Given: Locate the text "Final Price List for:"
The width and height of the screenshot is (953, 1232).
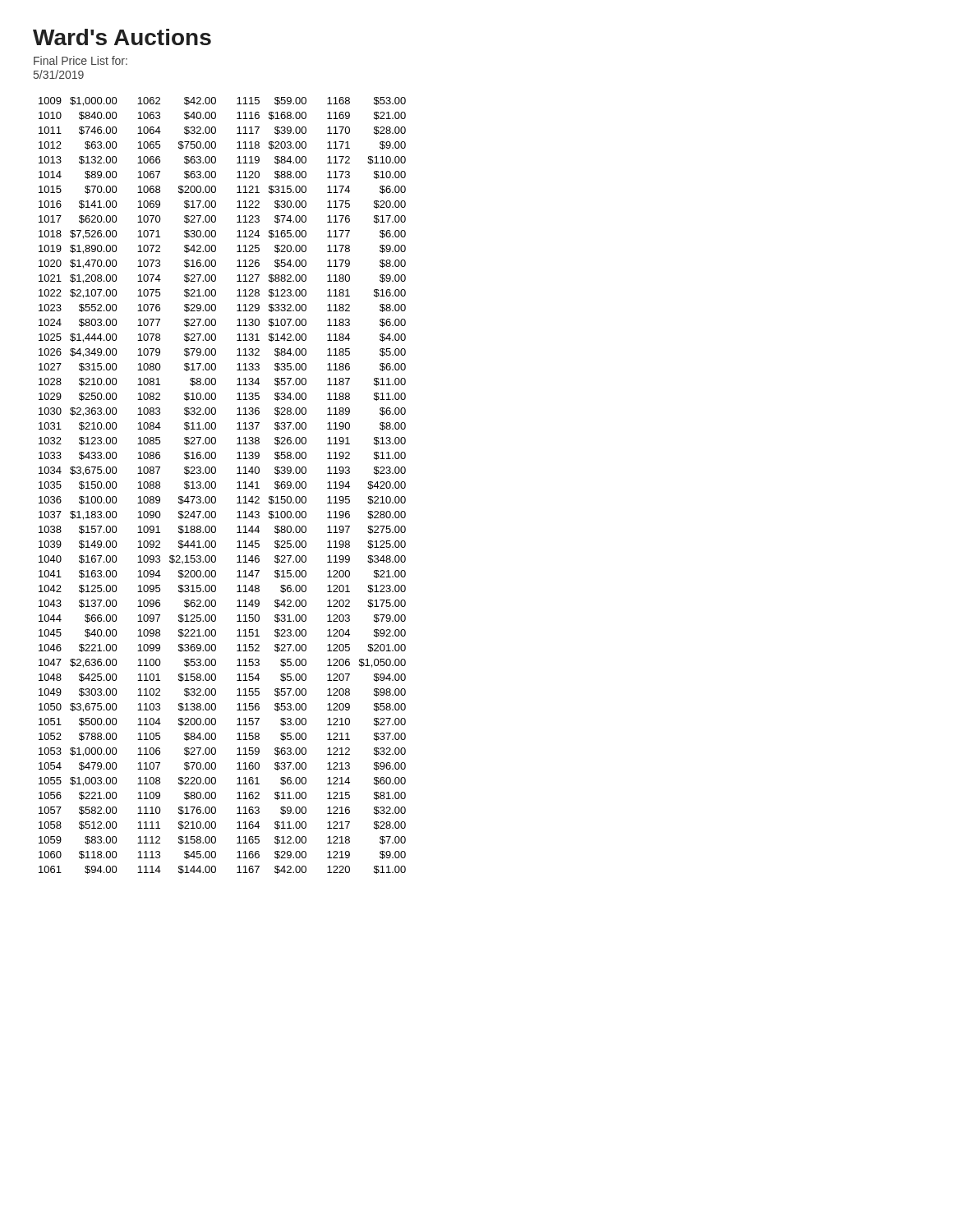Looking at the screenshot, I should pyautogui.click(x=80, y=61).
